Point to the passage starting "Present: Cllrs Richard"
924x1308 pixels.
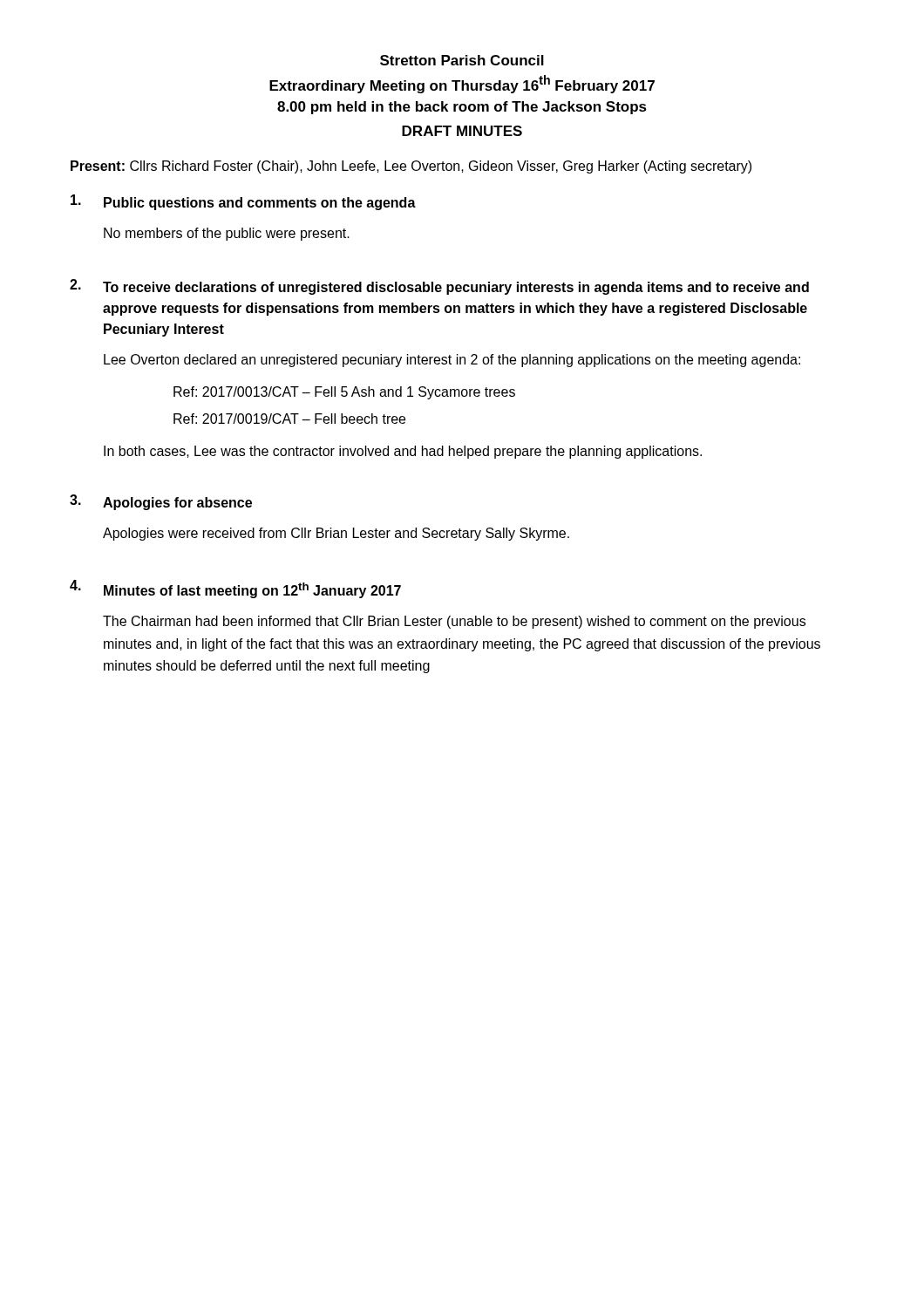coord(411,166)
